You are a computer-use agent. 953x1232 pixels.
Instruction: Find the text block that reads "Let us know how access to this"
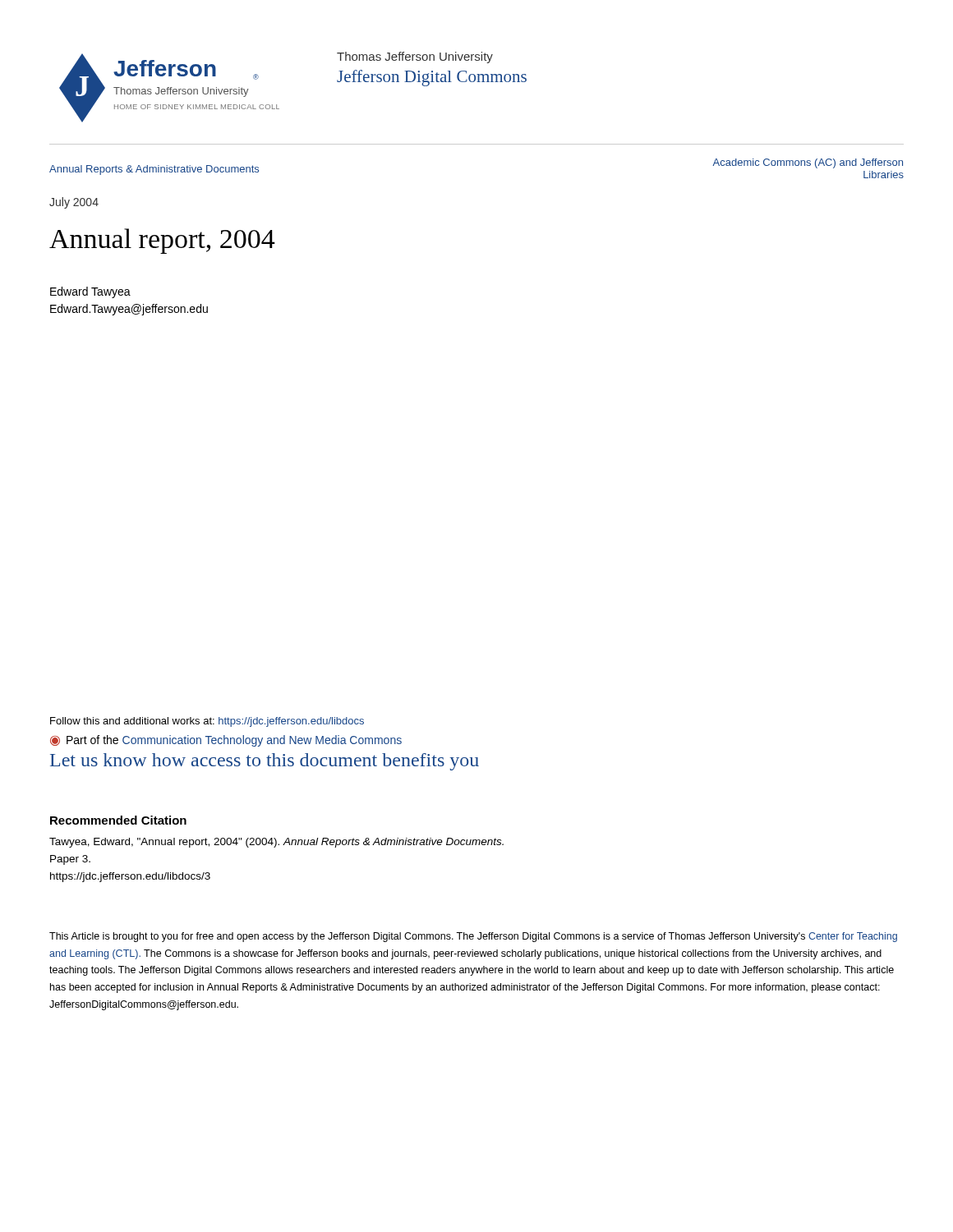[x=264, y=760]
